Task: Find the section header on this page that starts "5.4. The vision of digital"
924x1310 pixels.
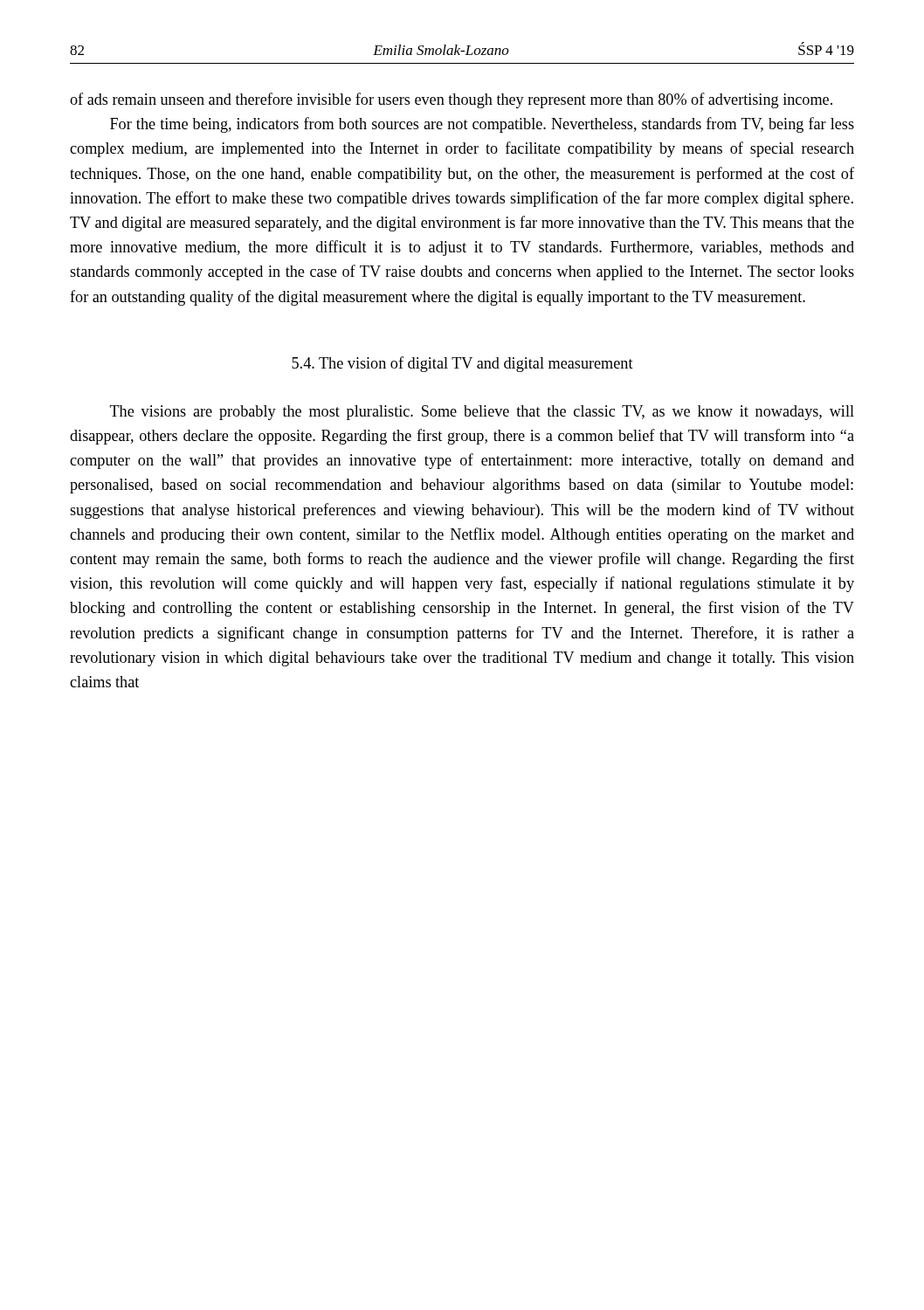Action: pos(462,363)
